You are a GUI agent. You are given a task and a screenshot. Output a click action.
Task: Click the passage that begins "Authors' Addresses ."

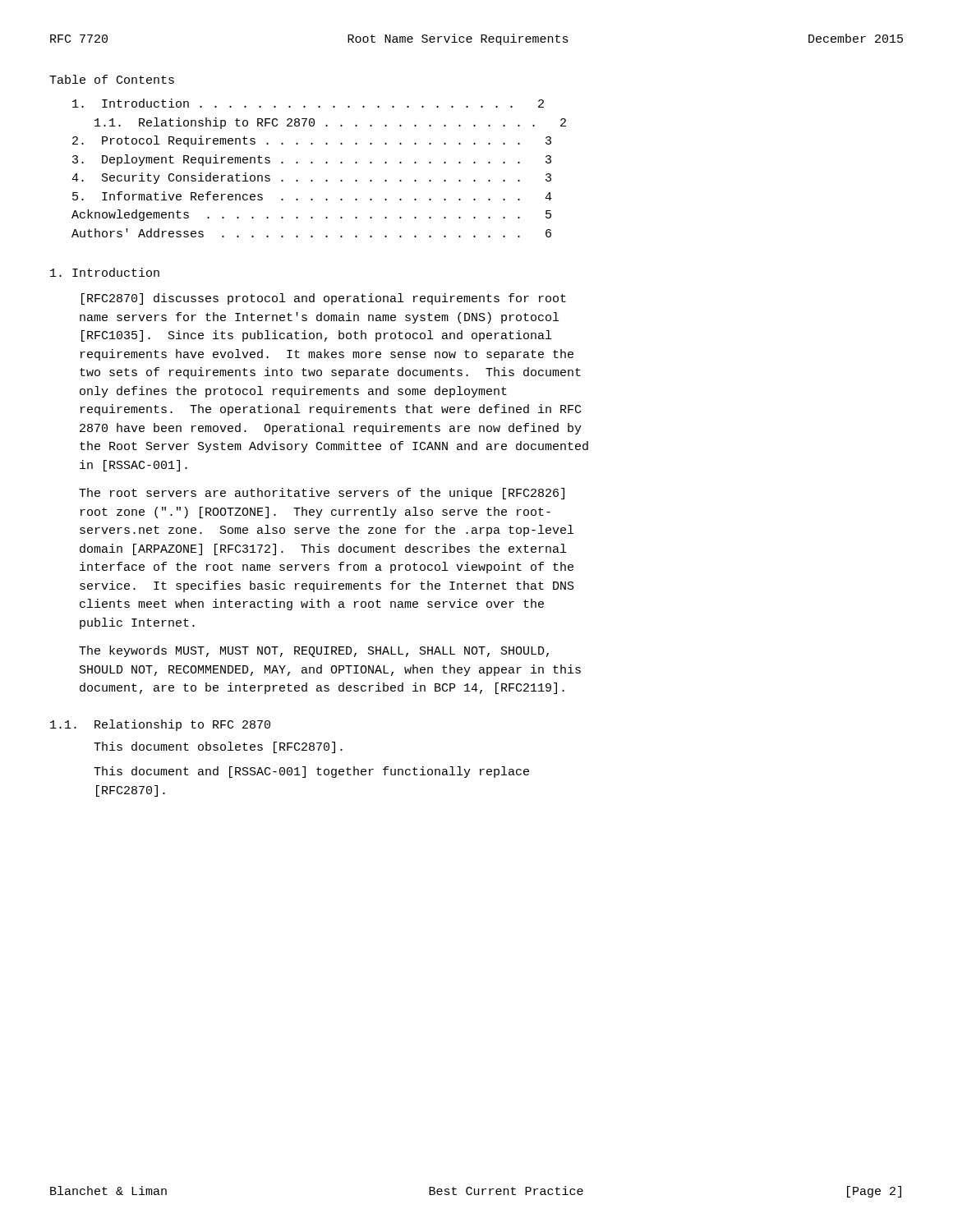[301, 234]
